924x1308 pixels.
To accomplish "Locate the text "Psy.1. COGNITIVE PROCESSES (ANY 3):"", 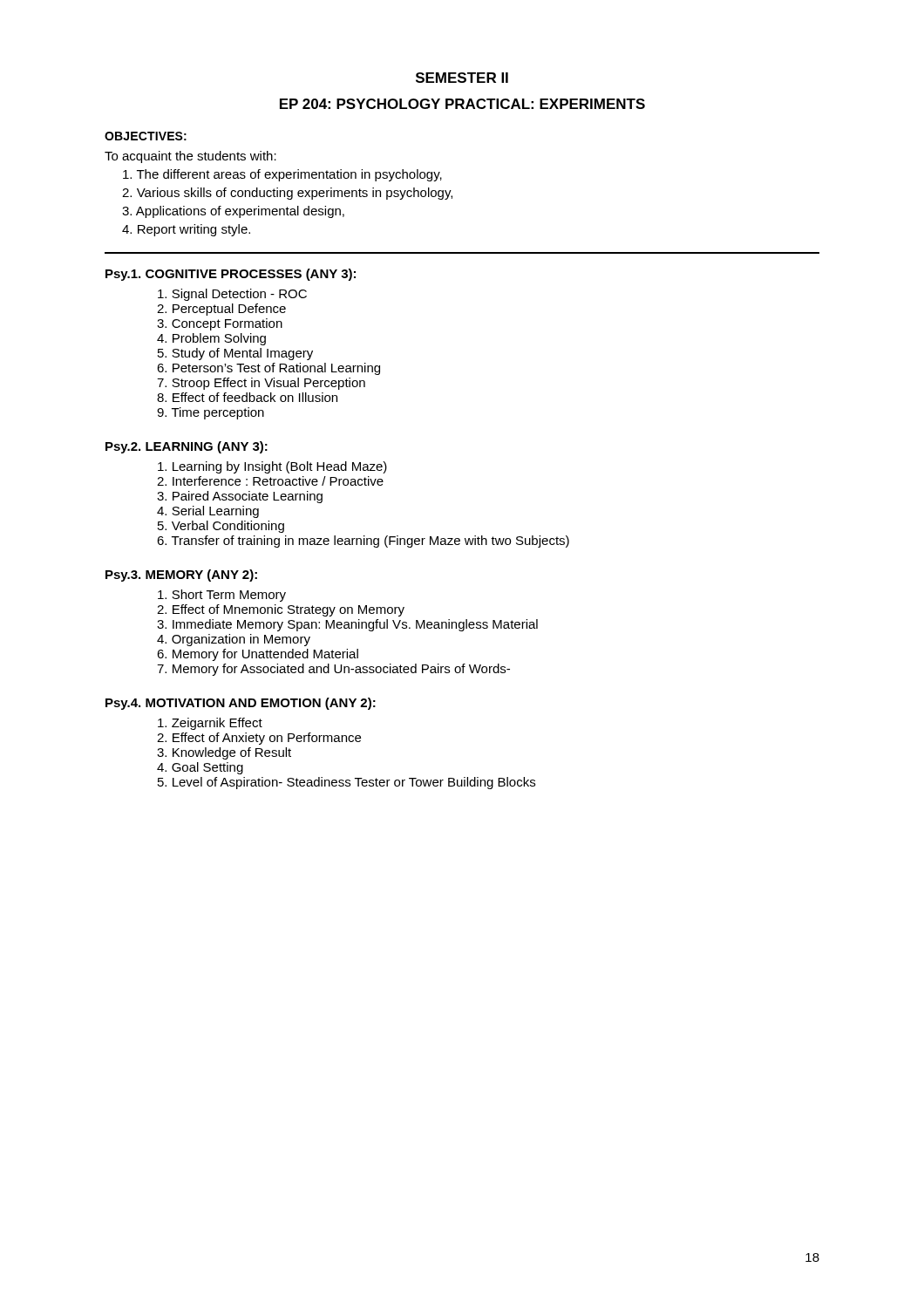I will pos(231,273).
